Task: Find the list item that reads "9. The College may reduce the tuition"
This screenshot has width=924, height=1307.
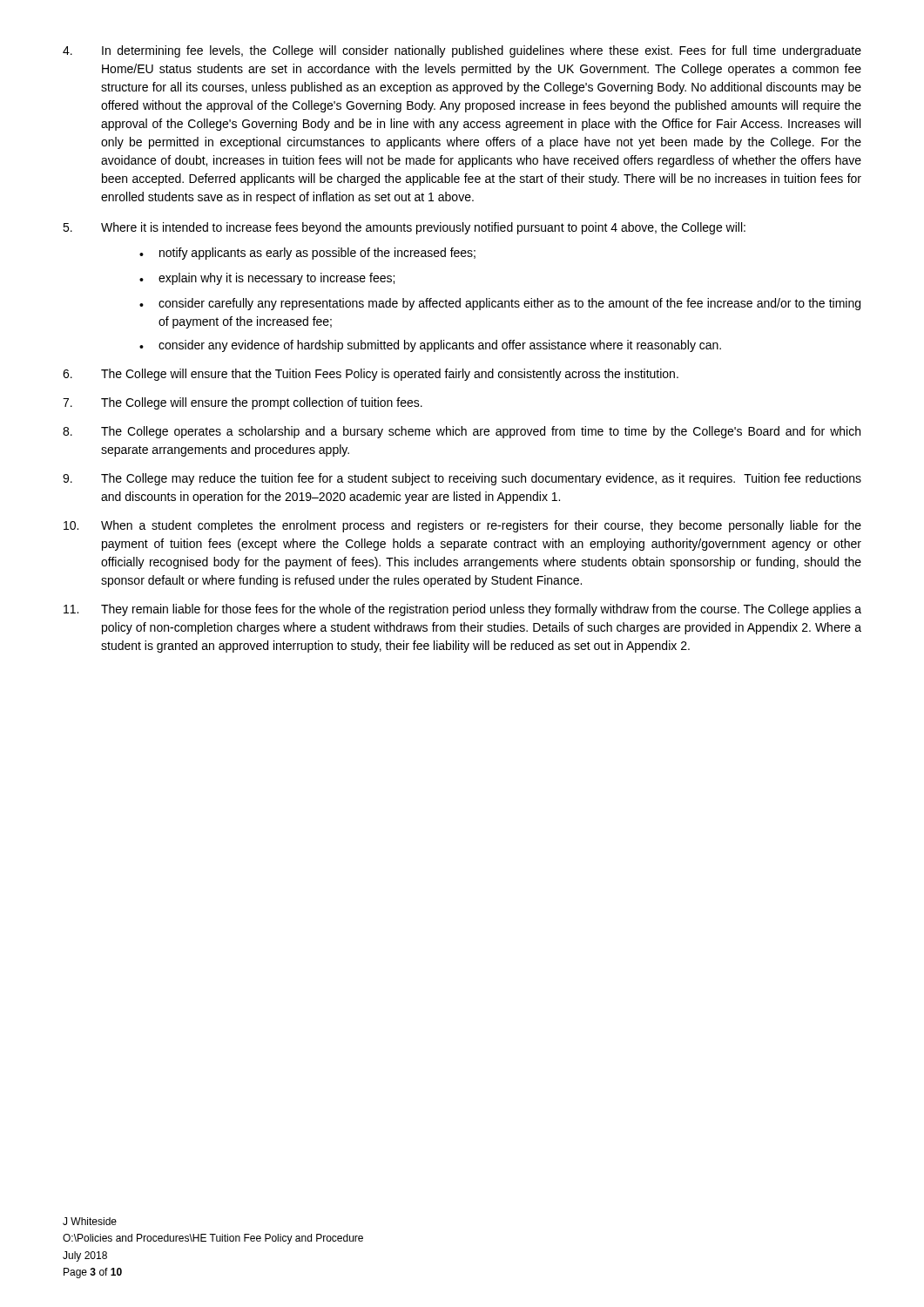Action: pos(462,488)
